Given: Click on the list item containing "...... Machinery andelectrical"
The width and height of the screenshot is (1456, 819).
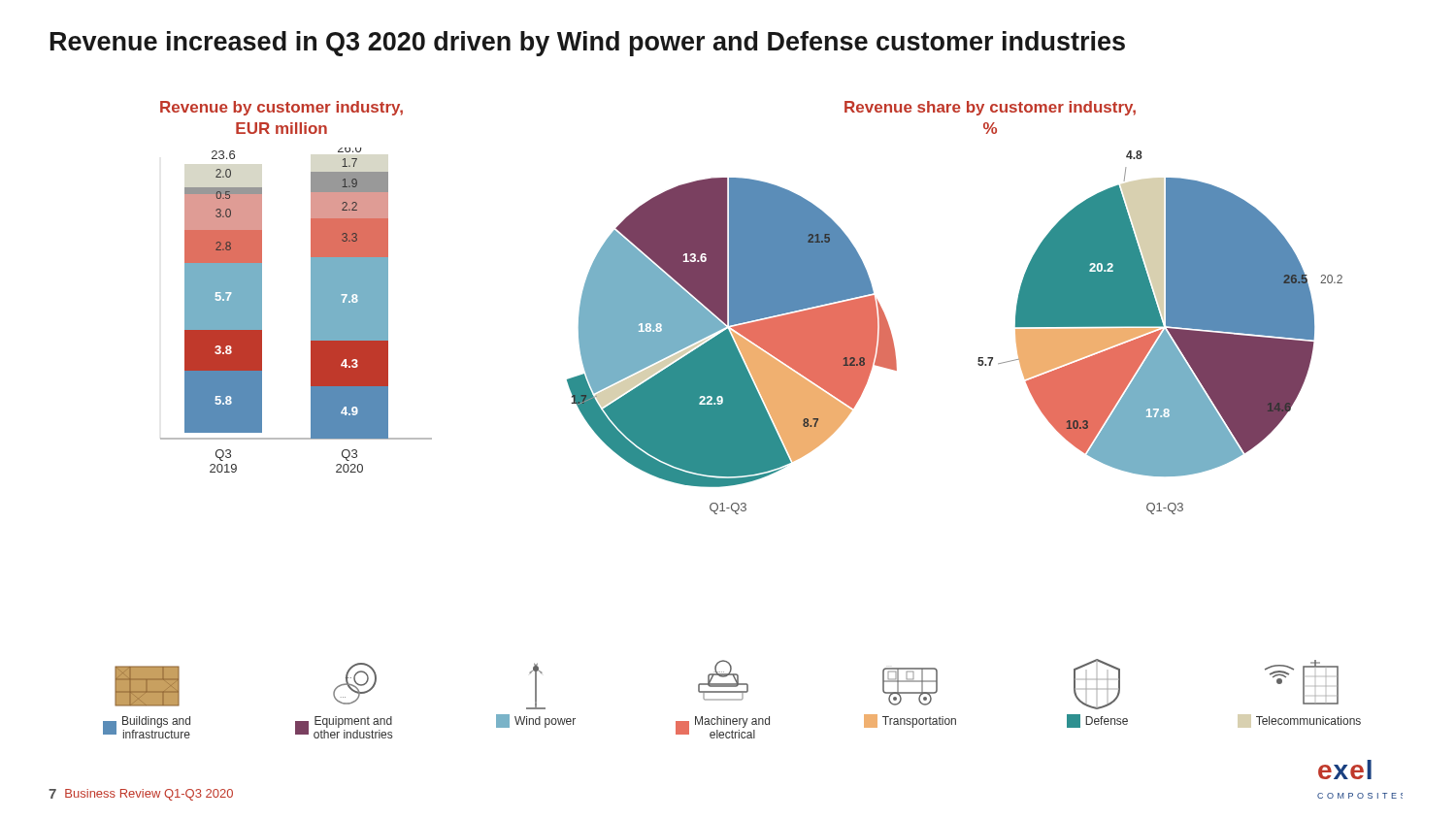Looking at the screenshot, I should point(723,698).
